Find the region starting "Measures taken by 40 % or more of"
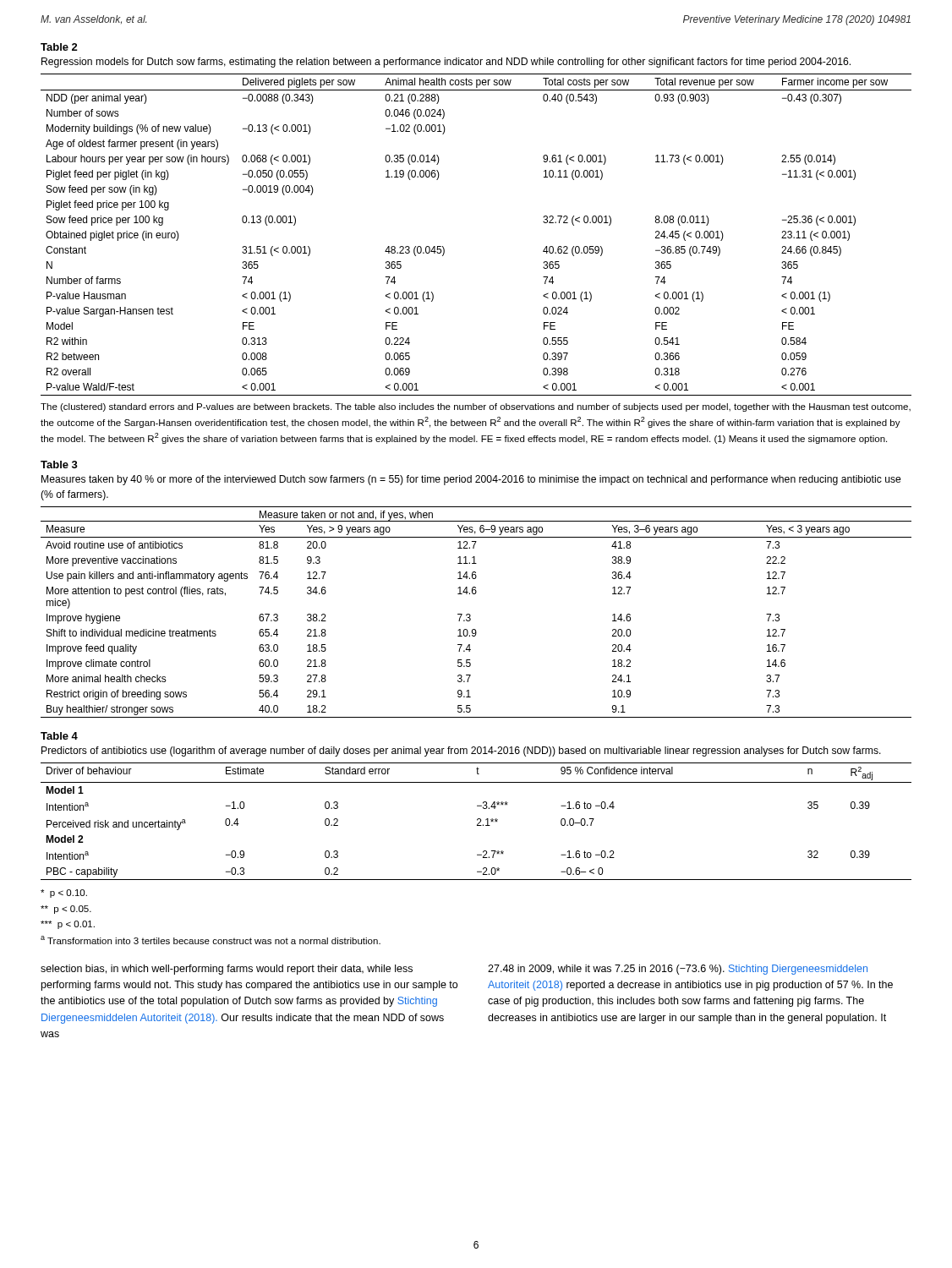 [471, 487]
